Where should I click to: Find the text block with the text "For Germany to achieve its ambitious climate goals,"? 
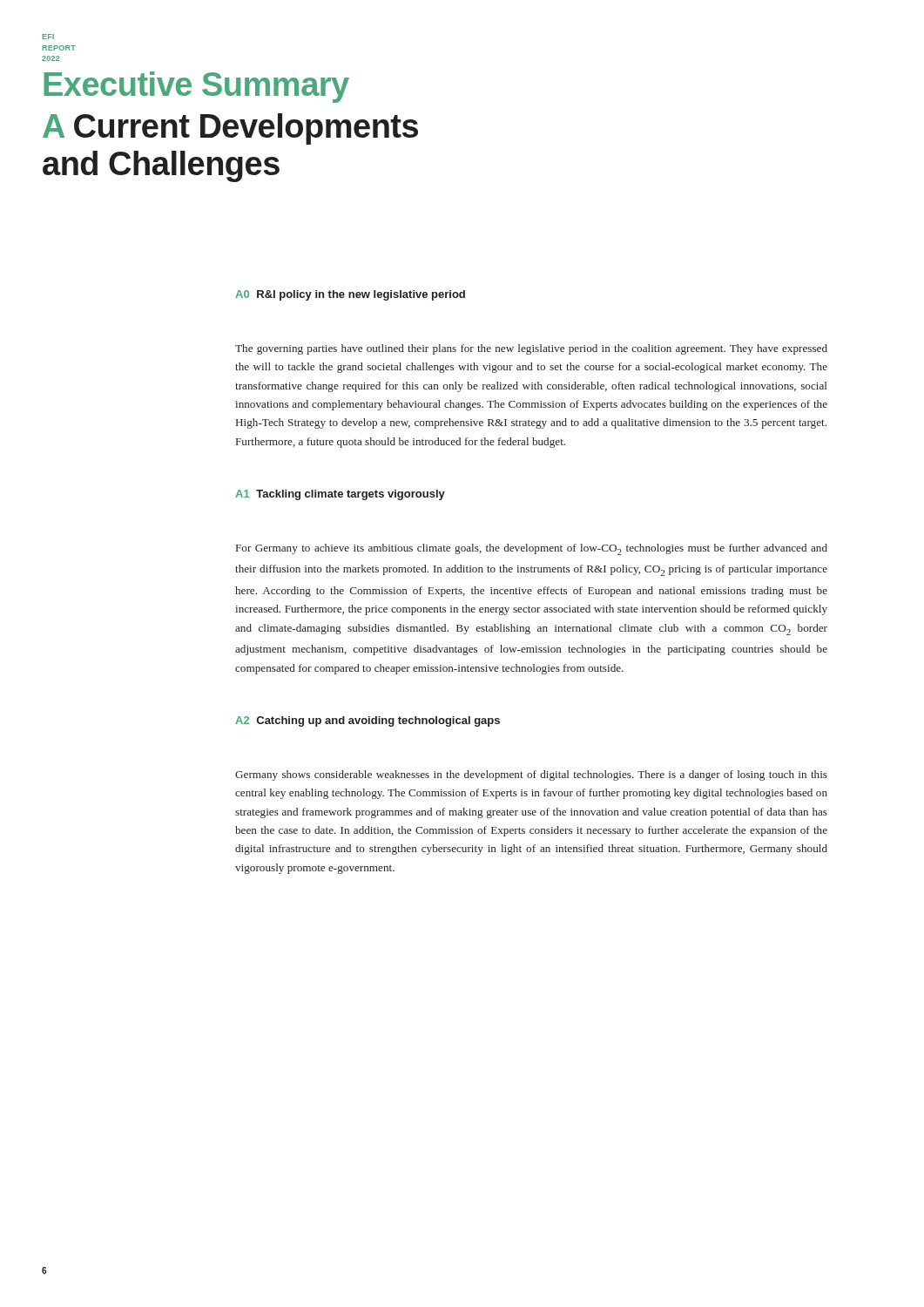tap(531, 608)
